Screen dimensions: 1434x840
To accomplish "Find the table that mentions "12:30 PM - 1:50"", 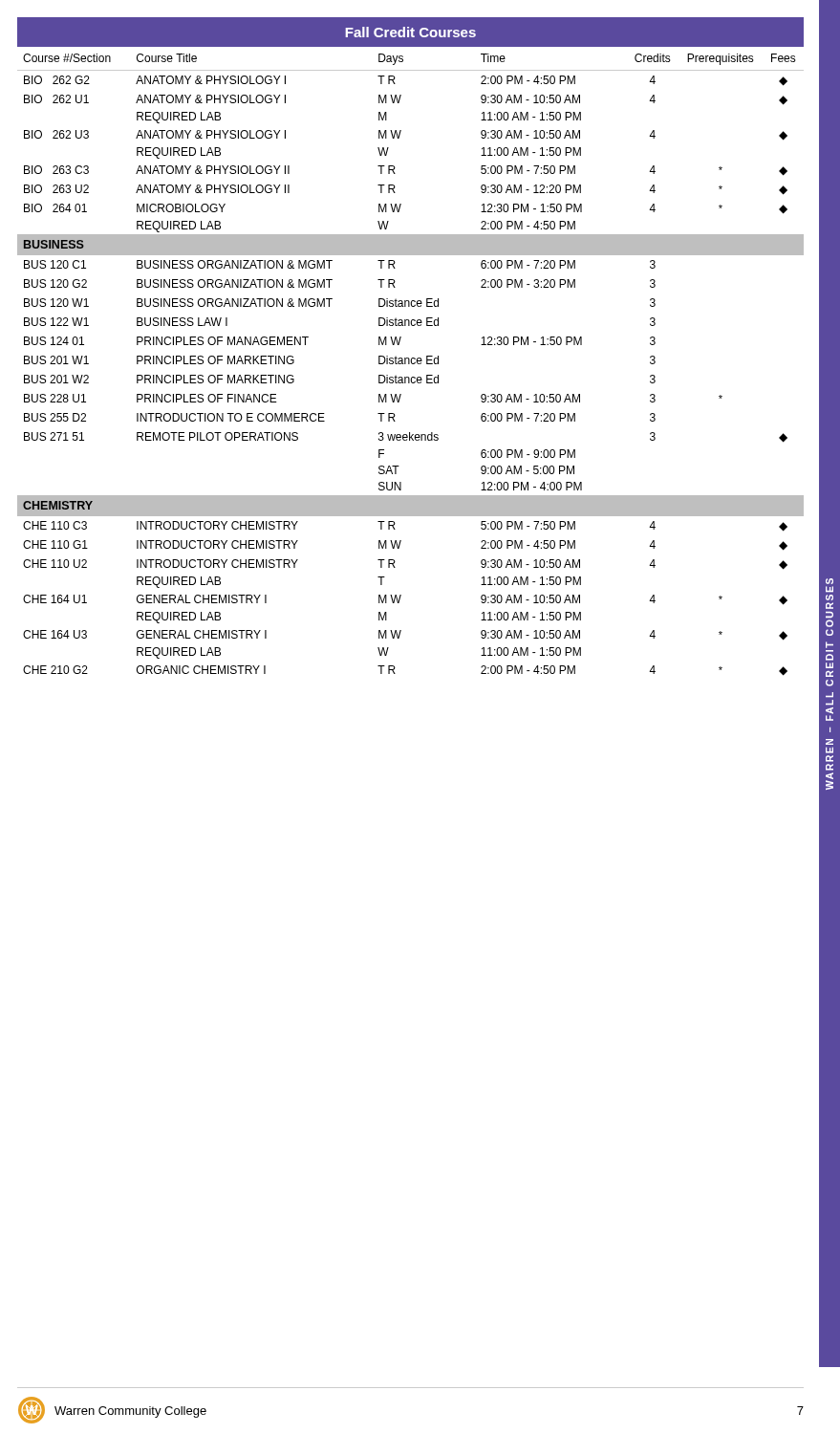I will 410,363.
